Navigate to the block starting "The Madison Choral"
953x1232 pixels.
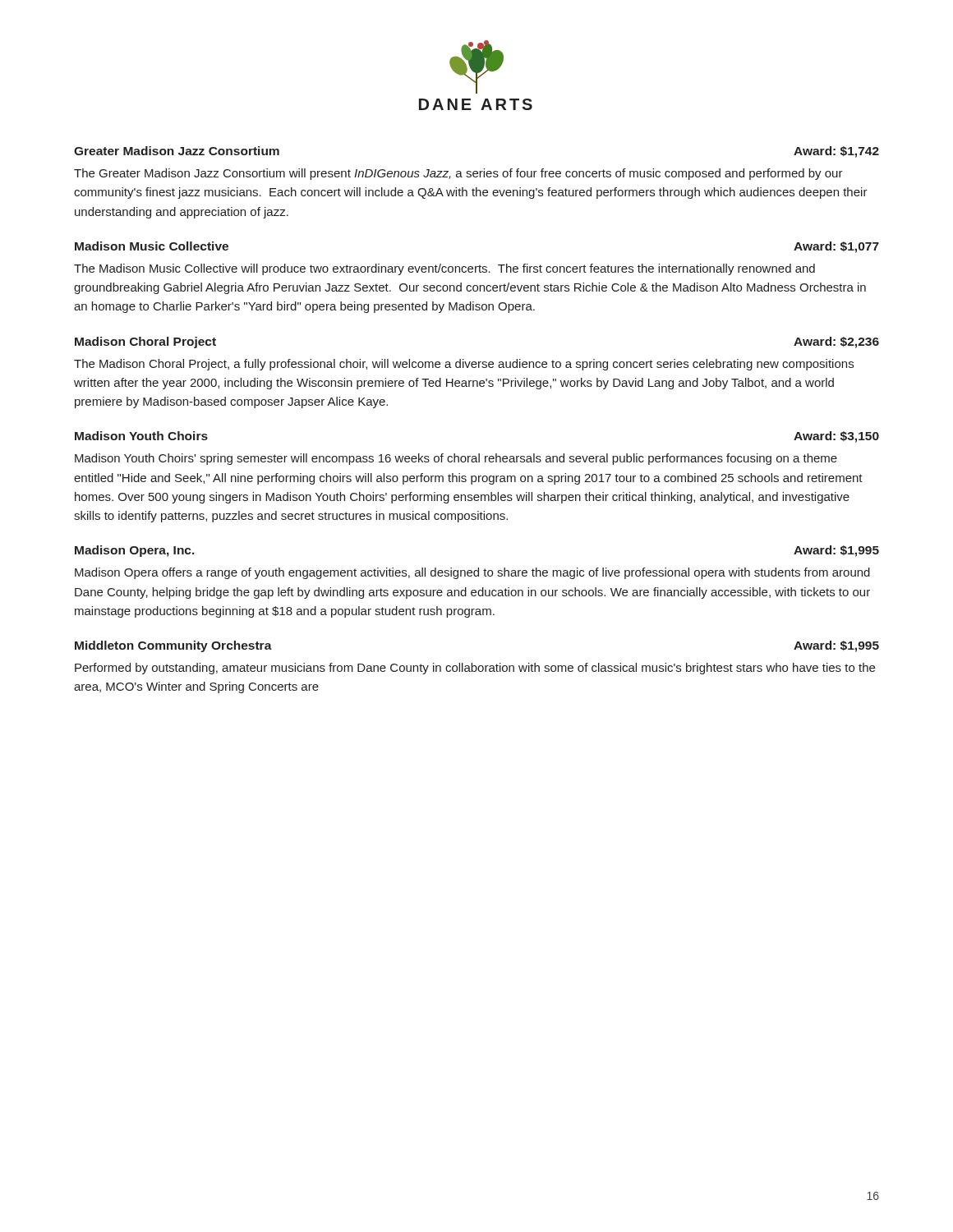[476, 382]
